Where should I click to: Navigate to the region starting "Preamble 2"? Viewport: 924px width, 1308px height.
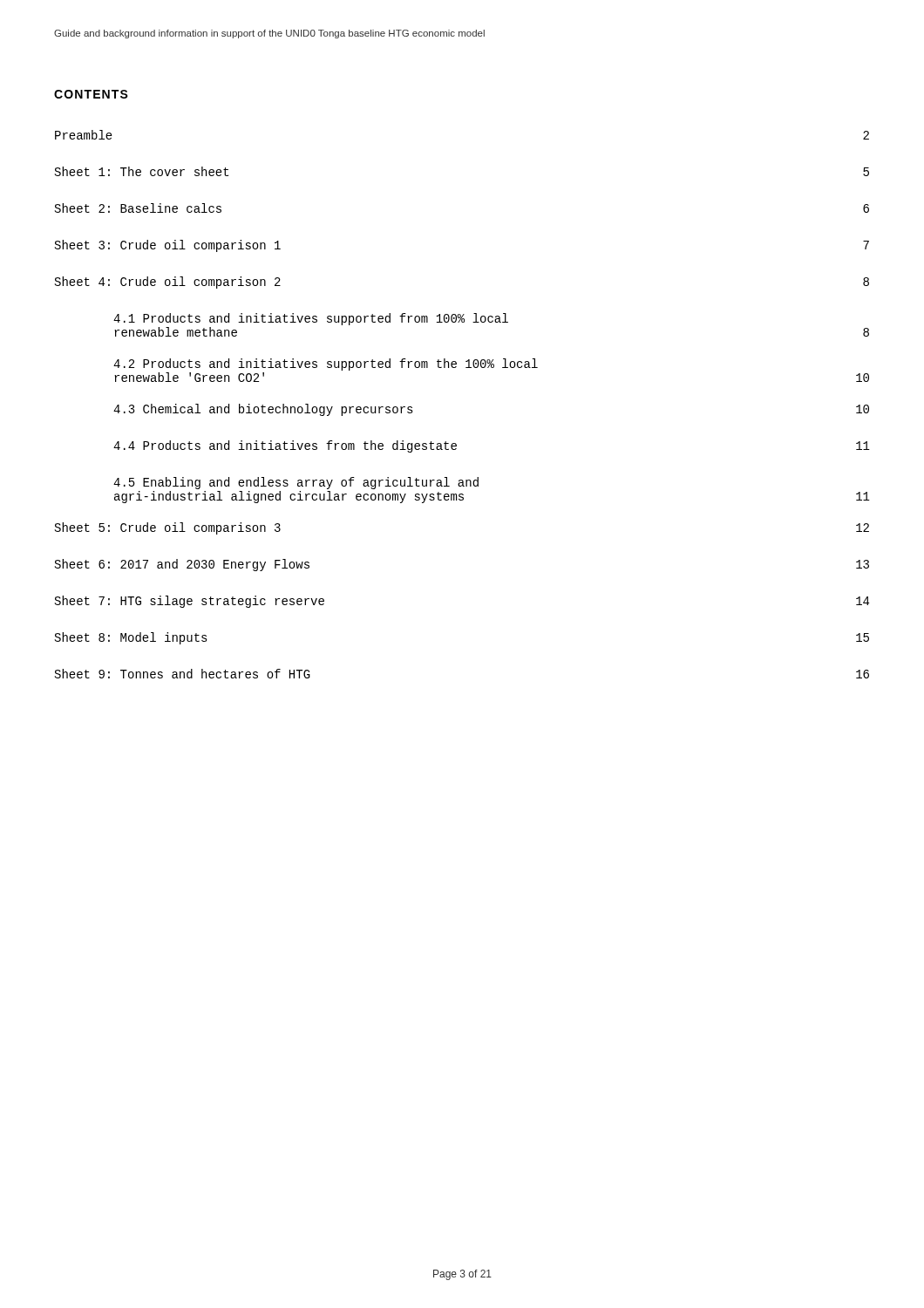point(87,135)
